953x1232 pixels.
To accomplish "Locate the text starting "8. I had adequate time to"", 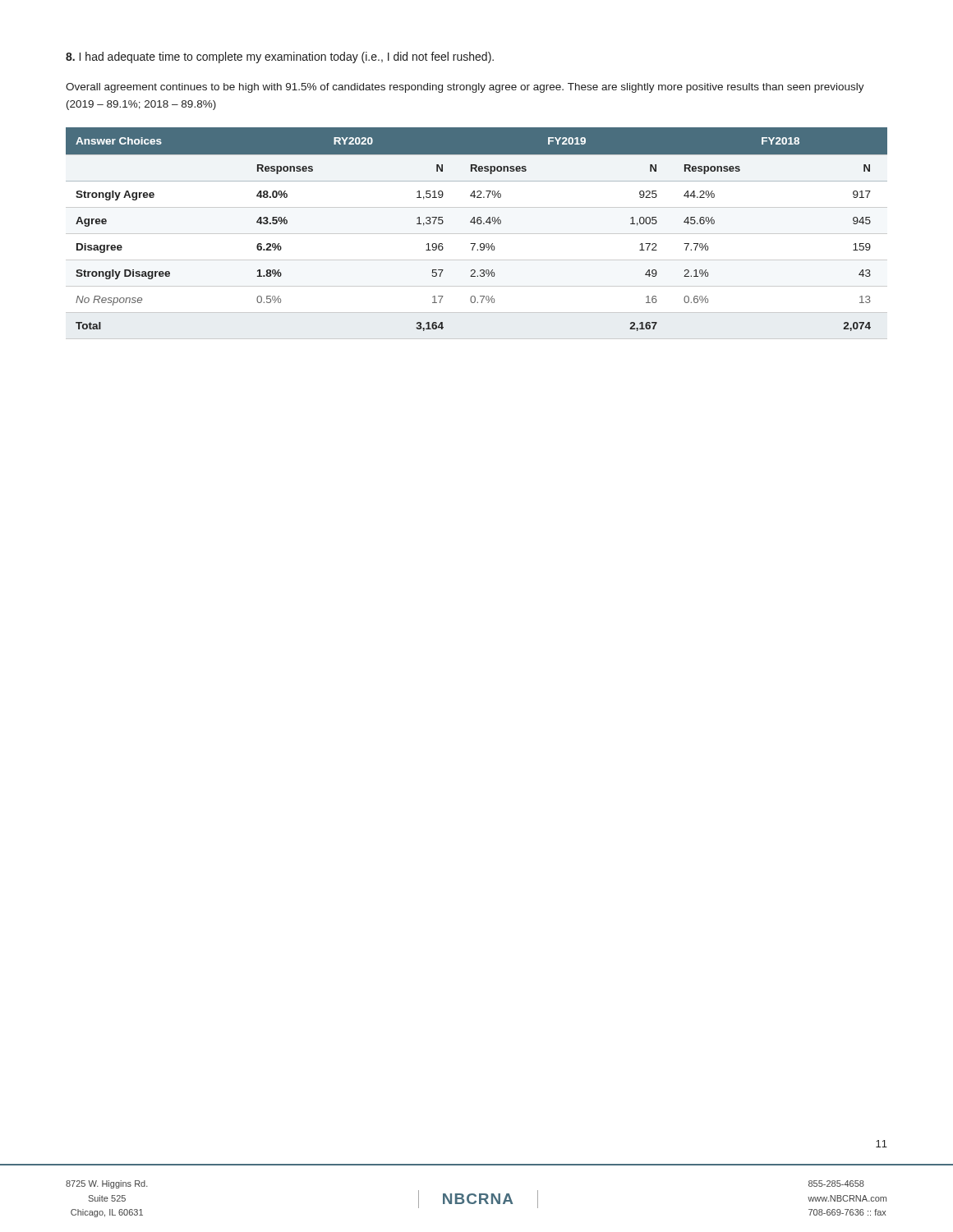I will (280, 57).
